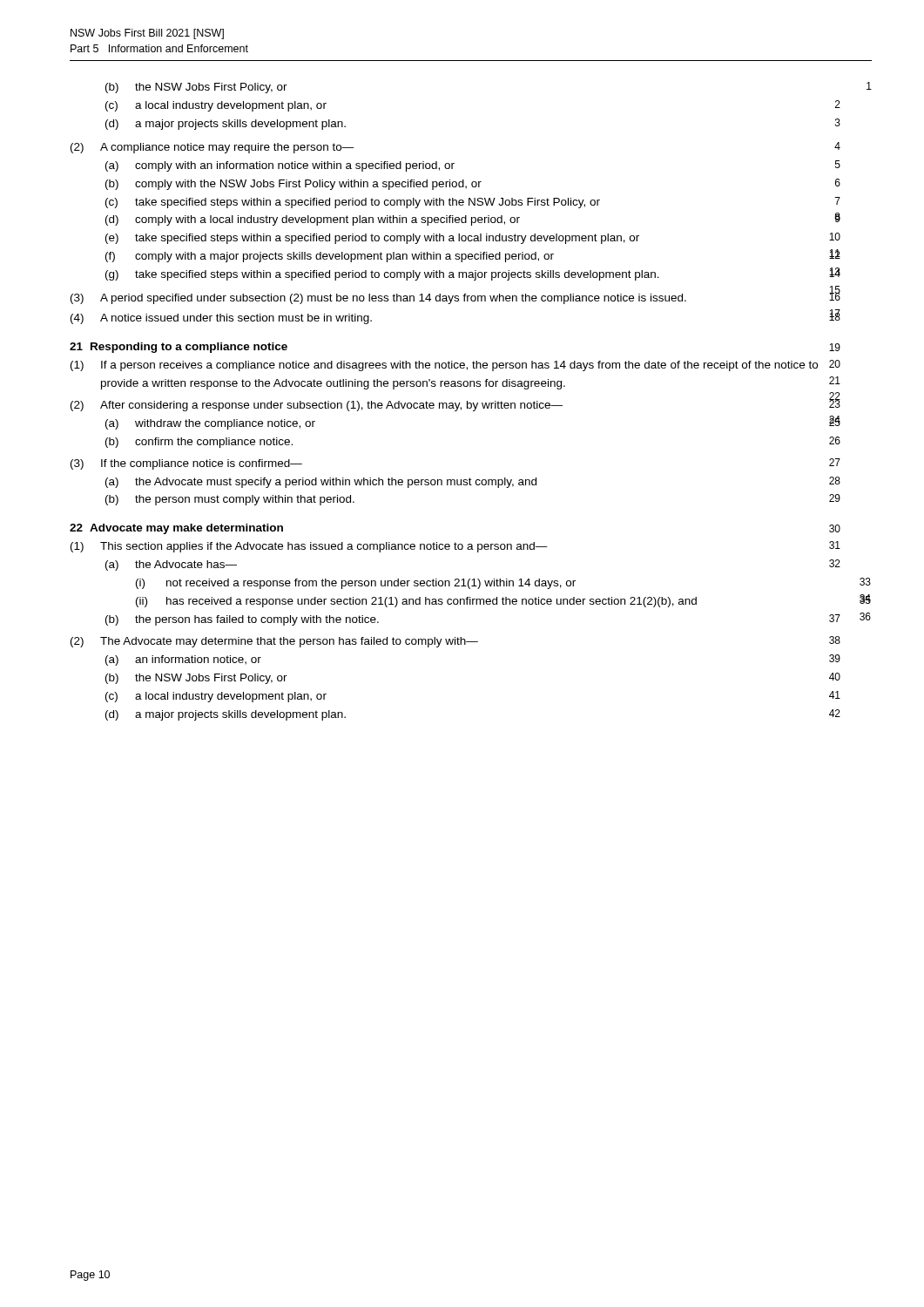This screenshot has height=1307, width=924.
Task: Where is the passage that starts "(a) comply with an information notice within"?
Action: (295, 166)
